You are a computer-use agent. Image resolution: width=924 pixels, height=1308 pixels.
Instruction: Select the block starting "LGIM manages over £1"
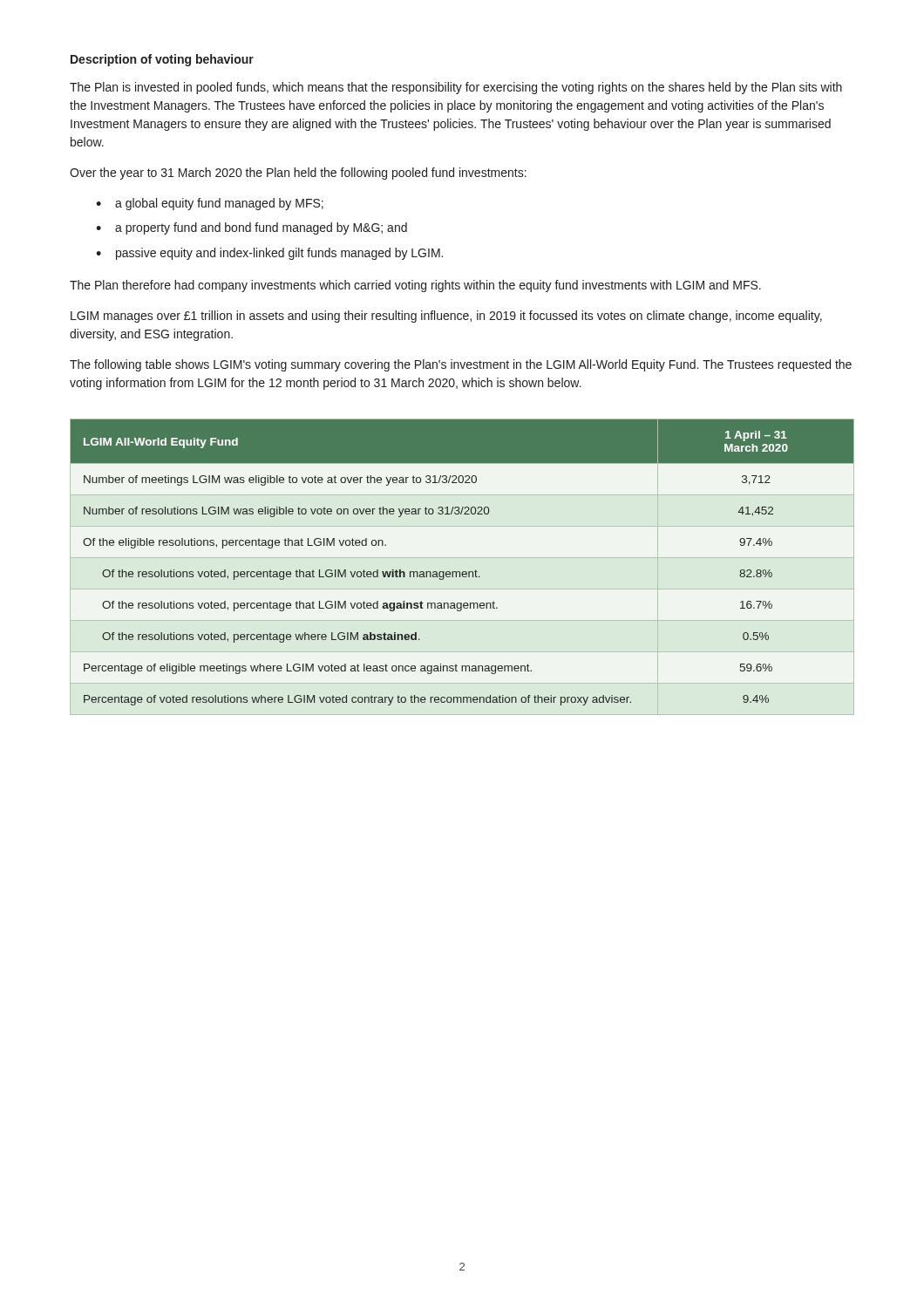[446, 325]
